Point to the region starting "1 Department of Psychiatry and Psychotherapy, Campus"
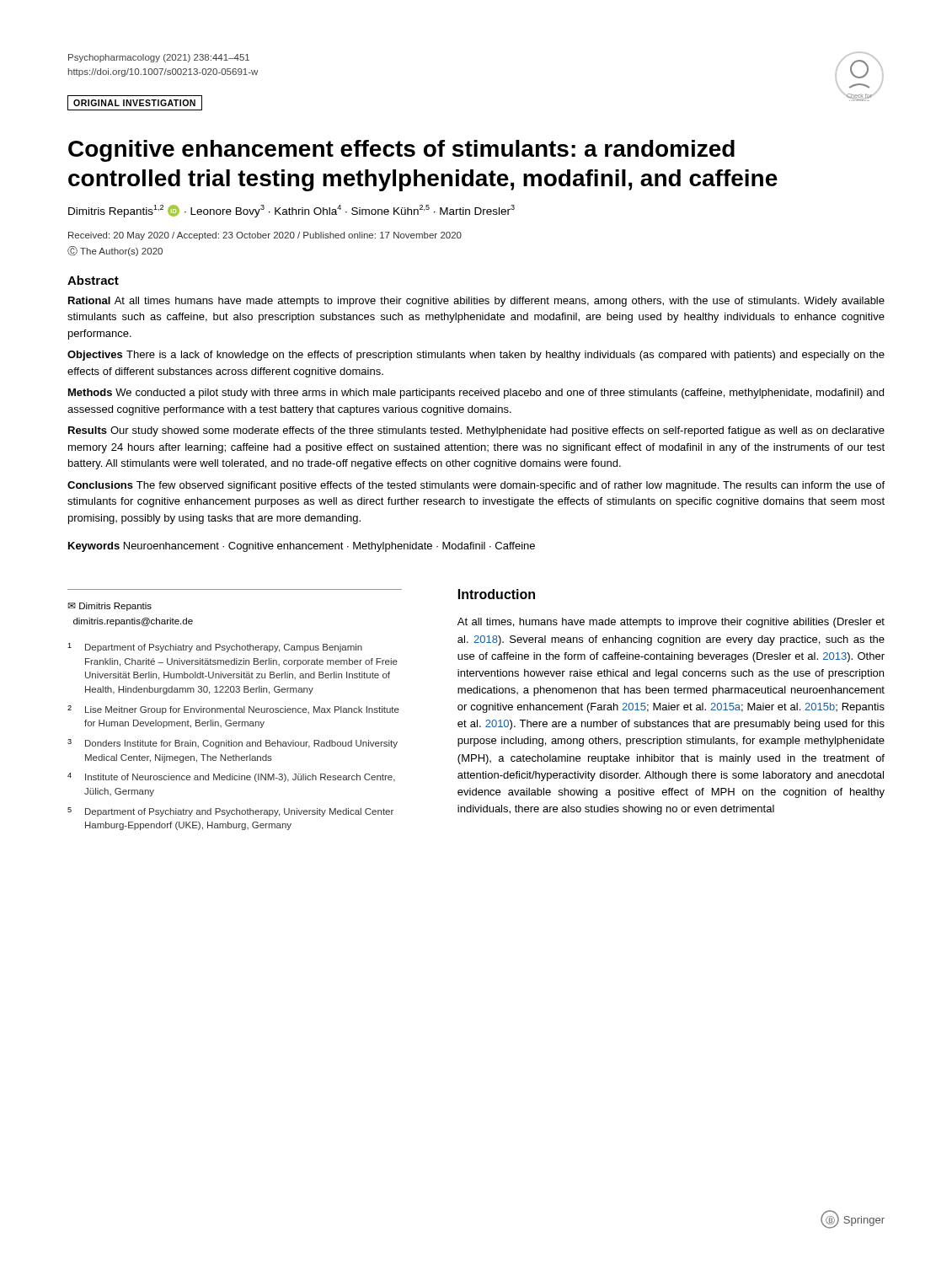 coord(235,668)
